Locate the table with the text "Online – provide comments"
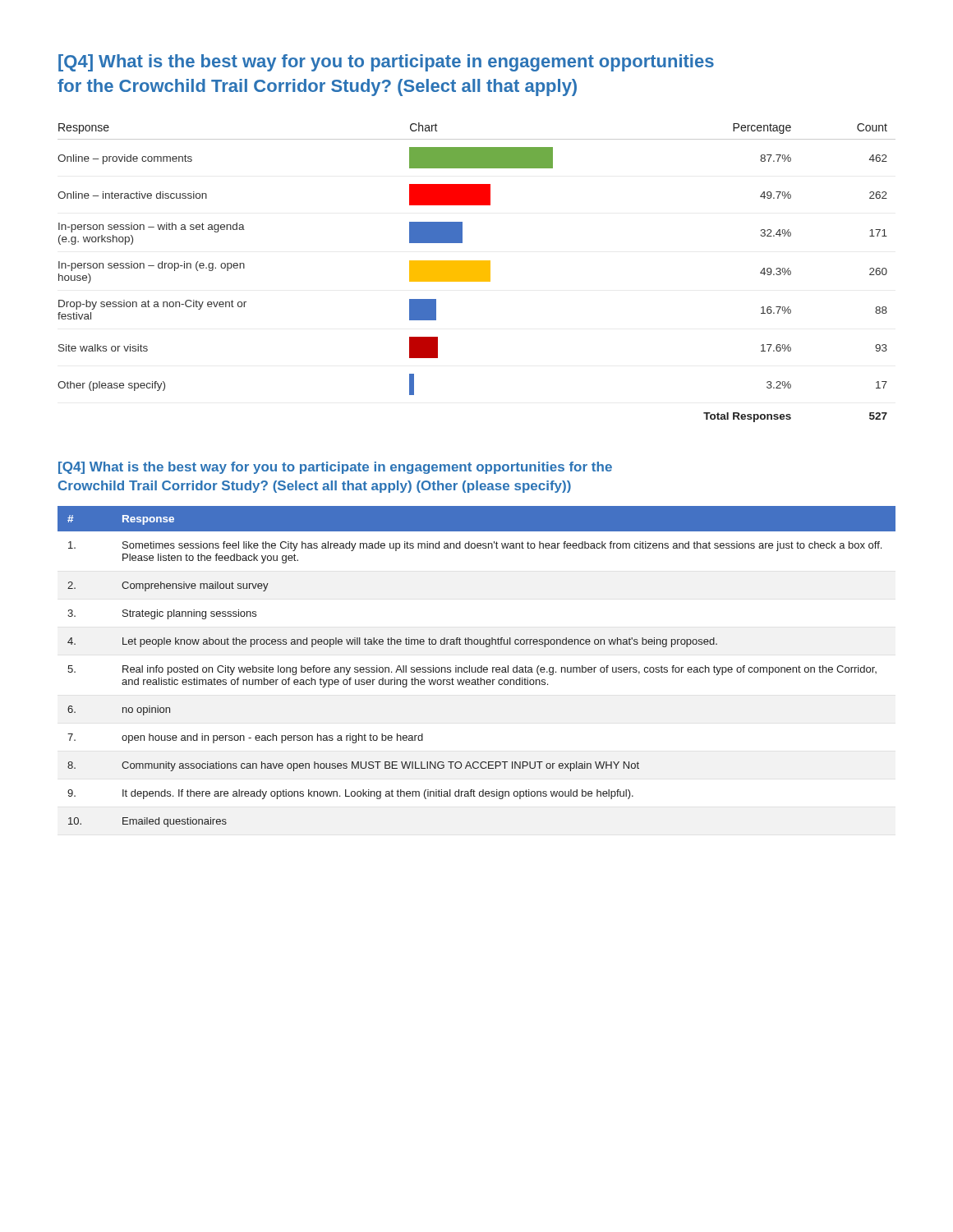 [x=476, y=273]
